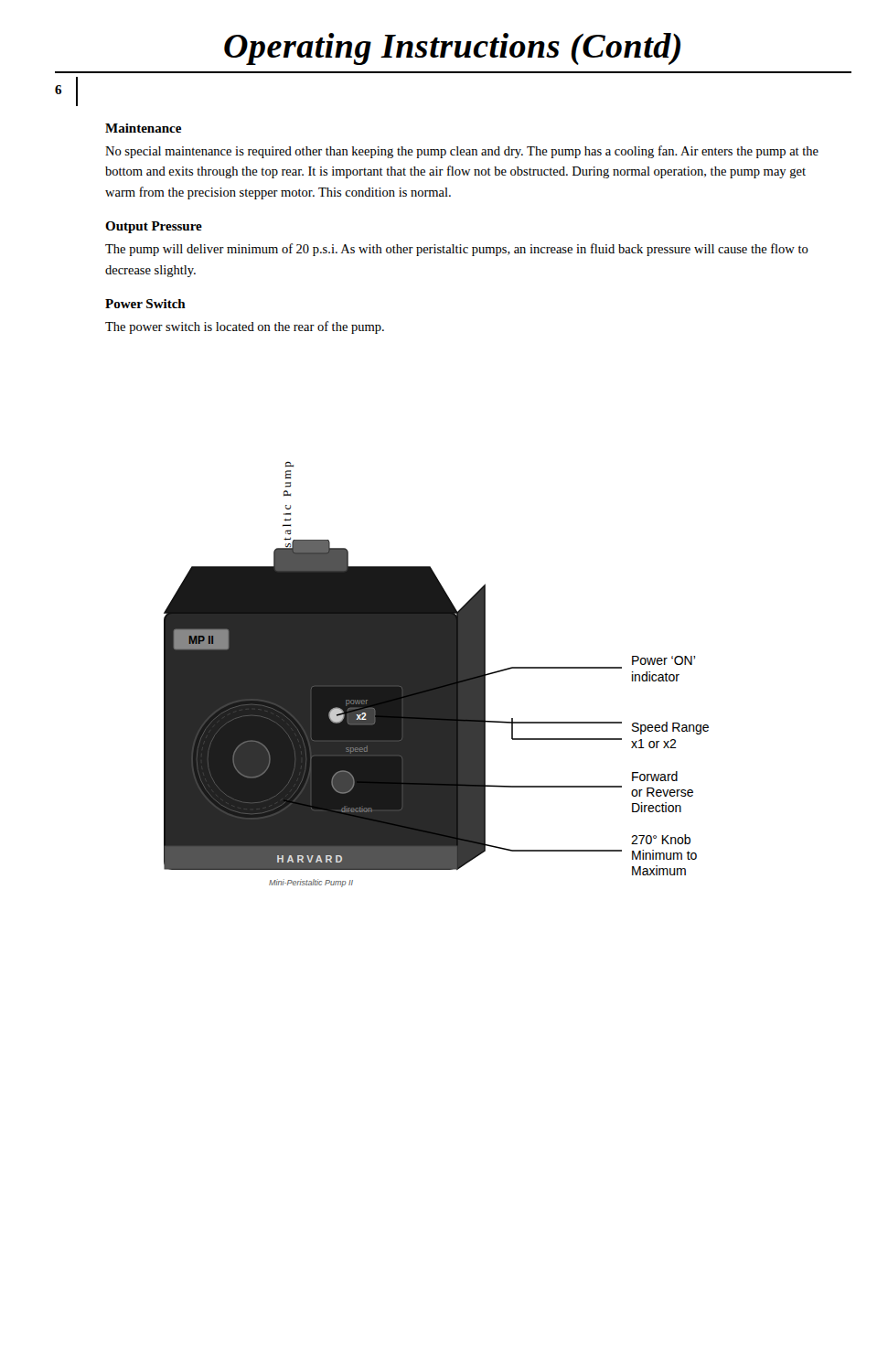Select the section header containing "Power Switch"

(145, 304)
